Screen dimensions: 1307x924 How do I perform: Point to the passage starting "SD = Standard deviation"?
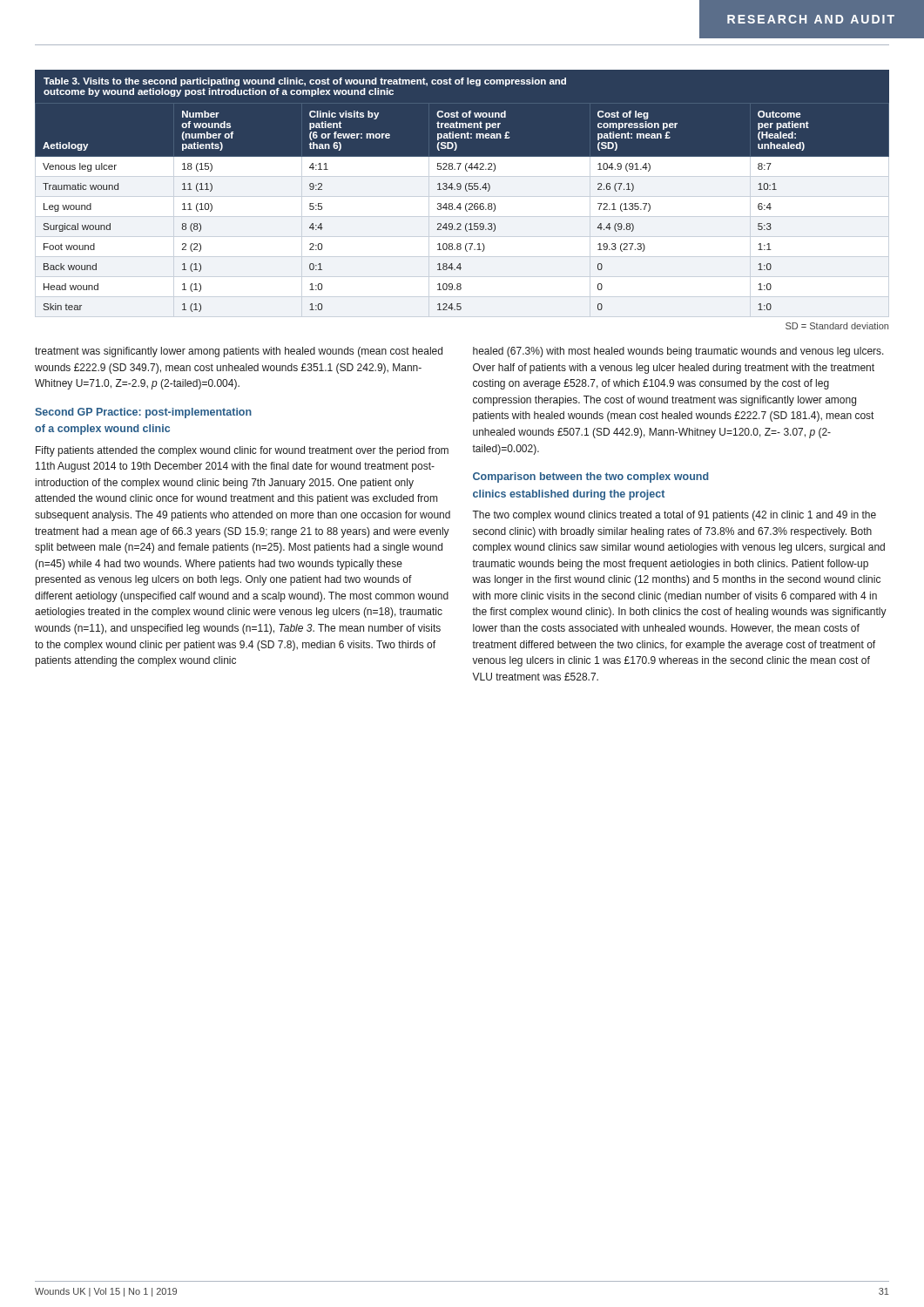[837, 326]
